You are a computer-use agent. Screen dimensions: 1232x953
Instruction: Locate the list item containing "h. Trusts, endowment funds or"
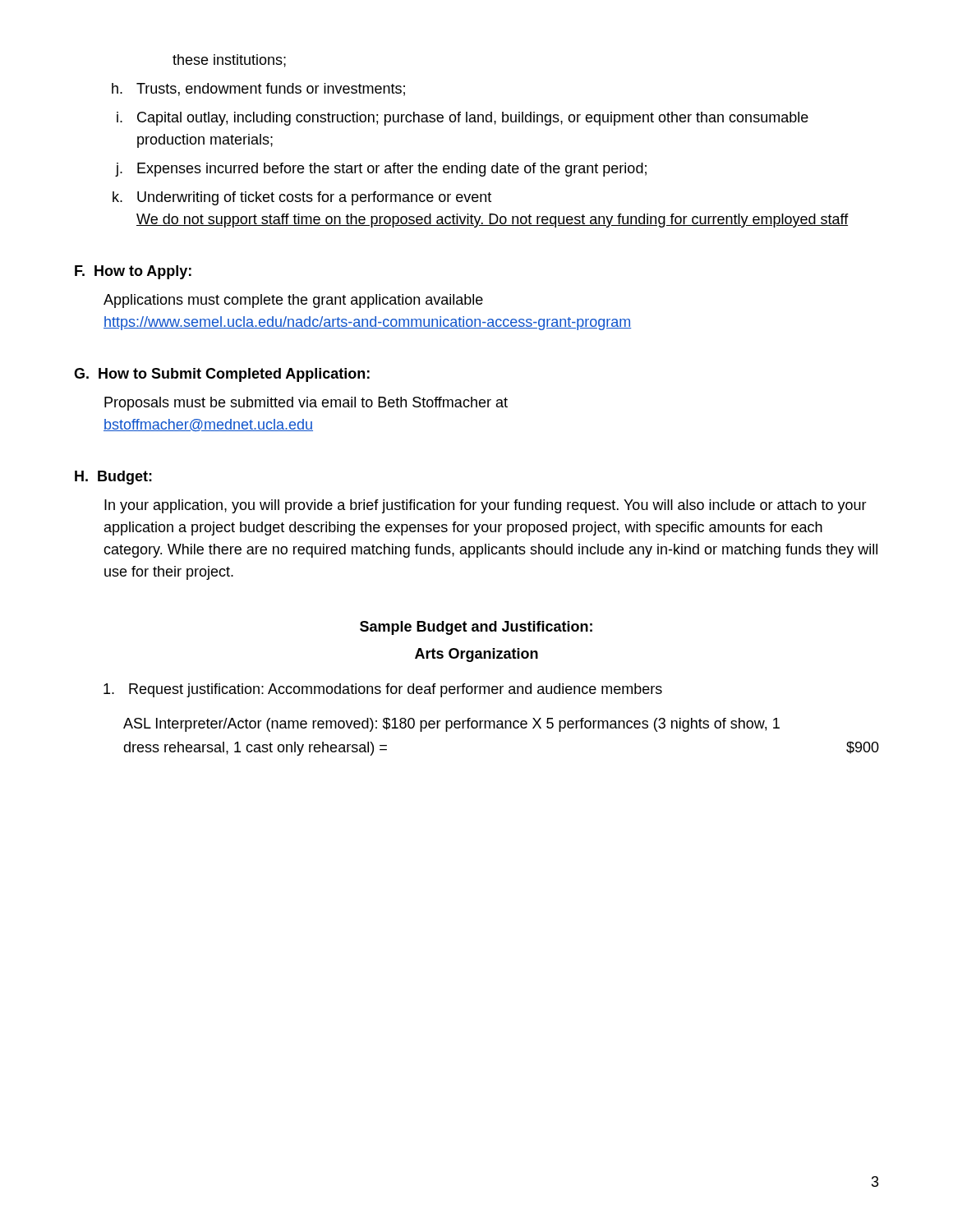[x=258, y=90]
